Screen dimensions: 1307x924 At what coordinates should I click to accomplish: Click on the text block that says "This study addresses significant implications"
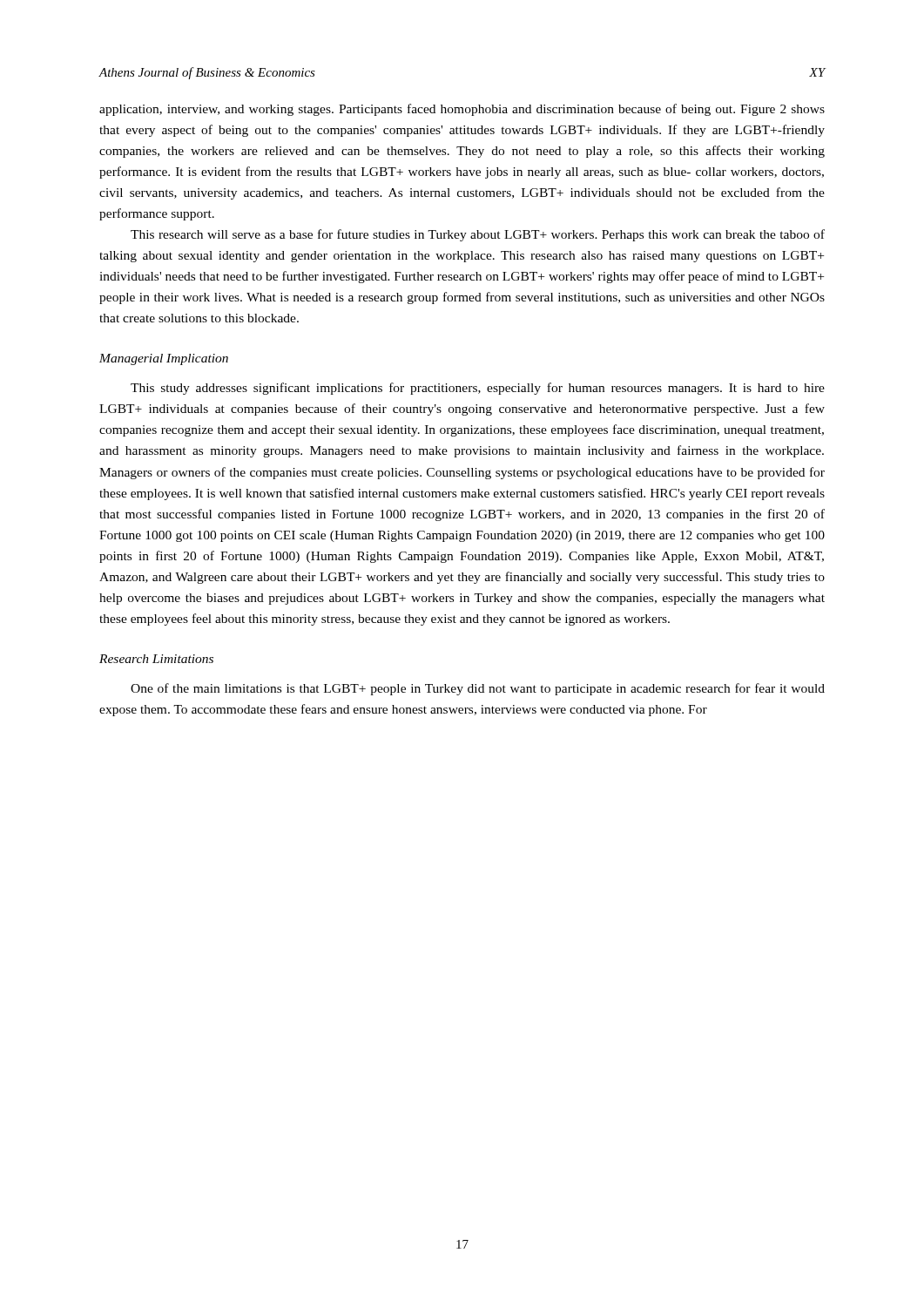click(x=462, y=503)
